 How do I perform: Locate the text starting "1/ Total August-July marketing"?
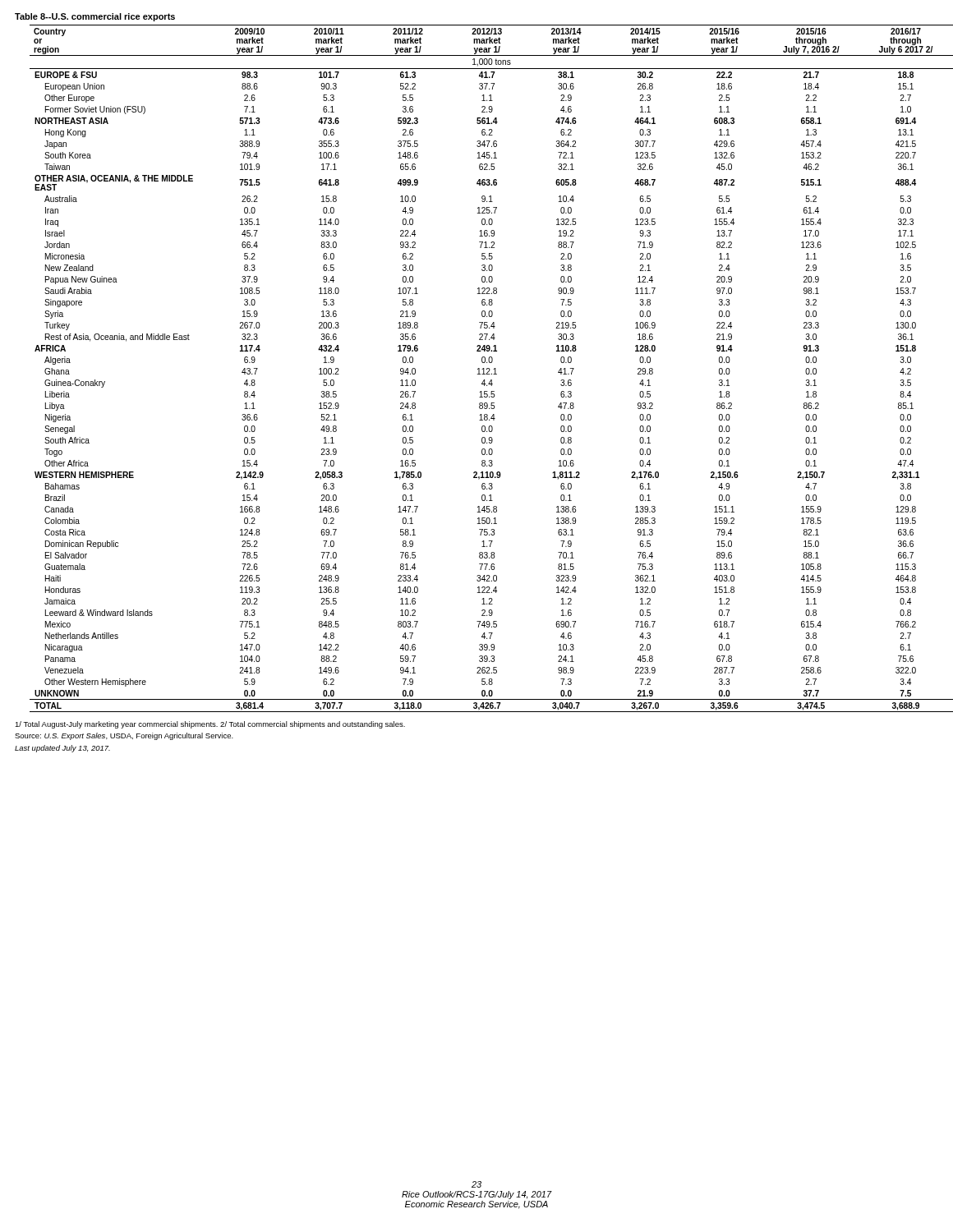[210, 736]
